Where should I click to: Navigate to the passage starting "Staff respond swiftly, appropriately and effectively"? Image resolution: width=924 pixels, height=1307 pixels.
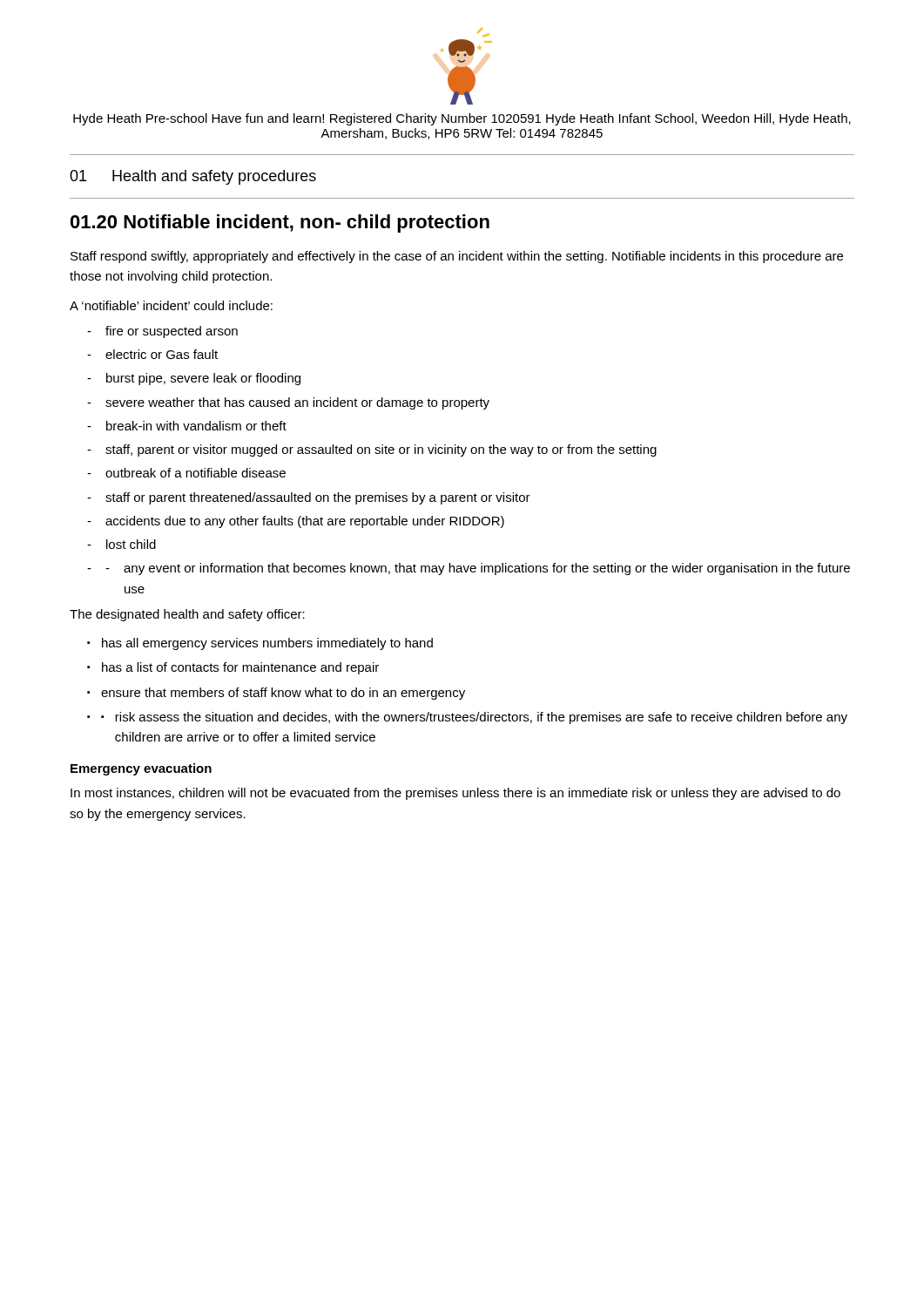(457, 266)
